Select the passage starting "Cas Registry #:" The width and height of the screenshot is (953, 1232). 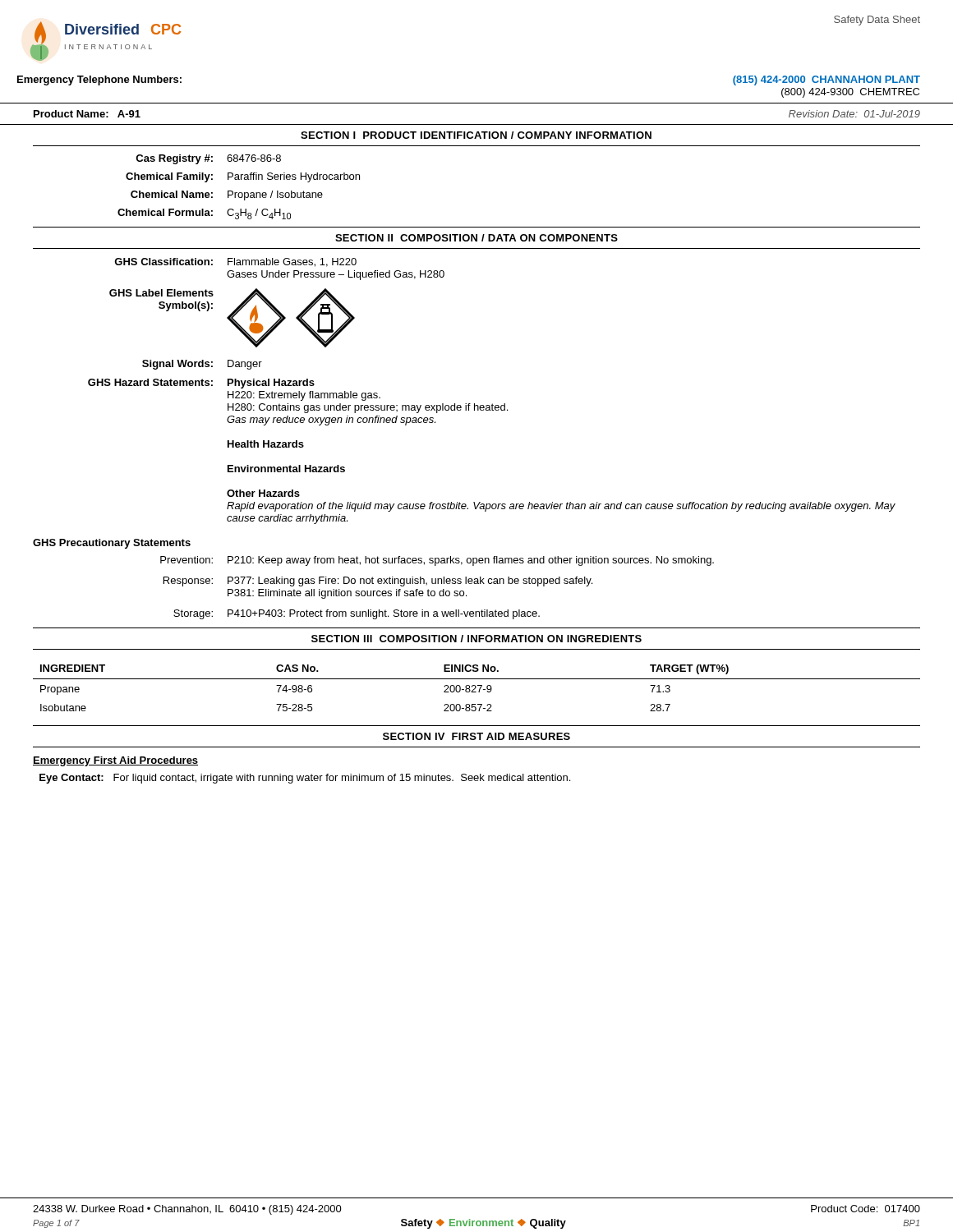click(175, 158)
